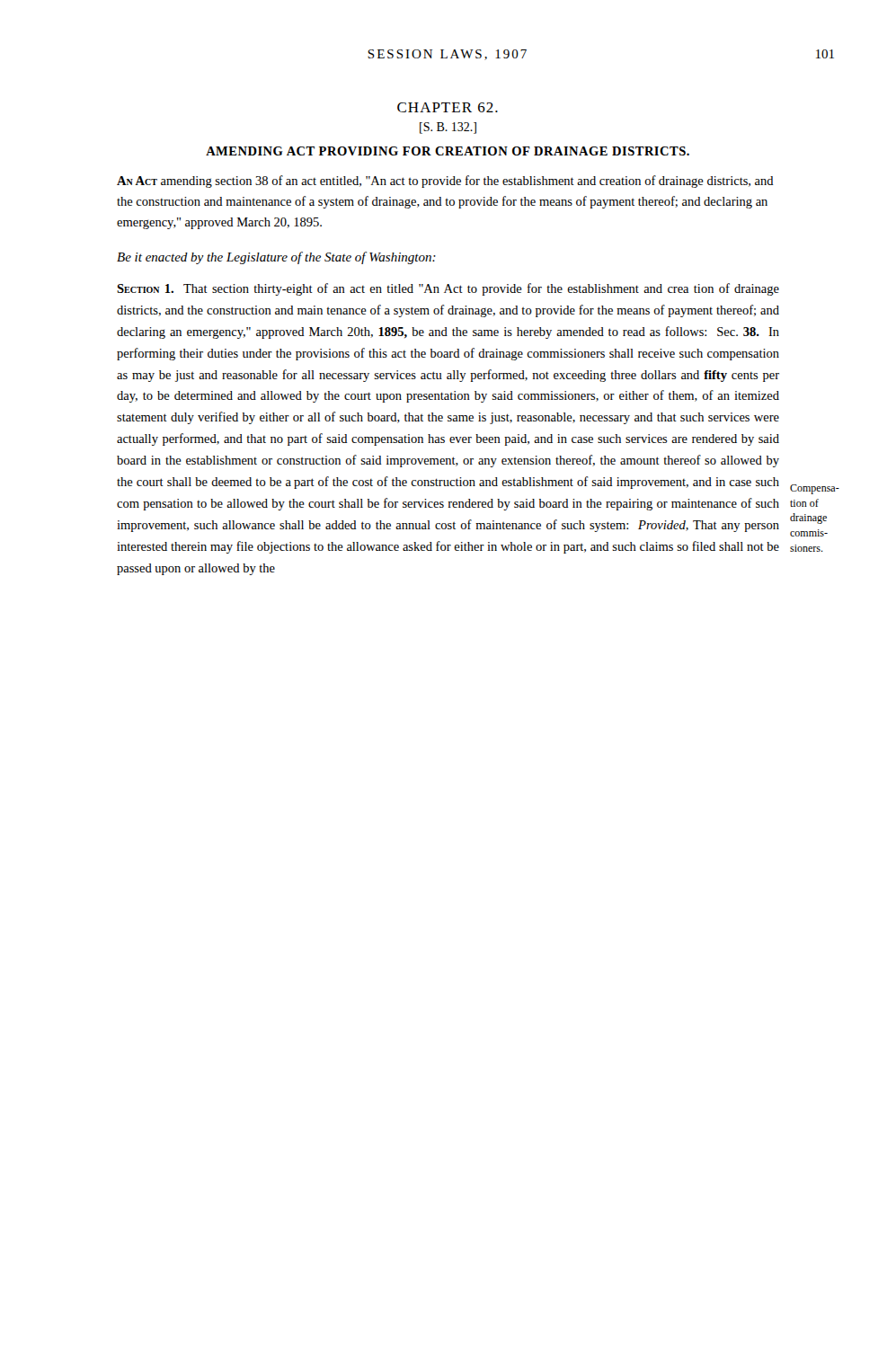The height and width of the screenshot is (1348, 896).
Task: Find "CHAPTER 62." on this page
Action: coord(448,107)
